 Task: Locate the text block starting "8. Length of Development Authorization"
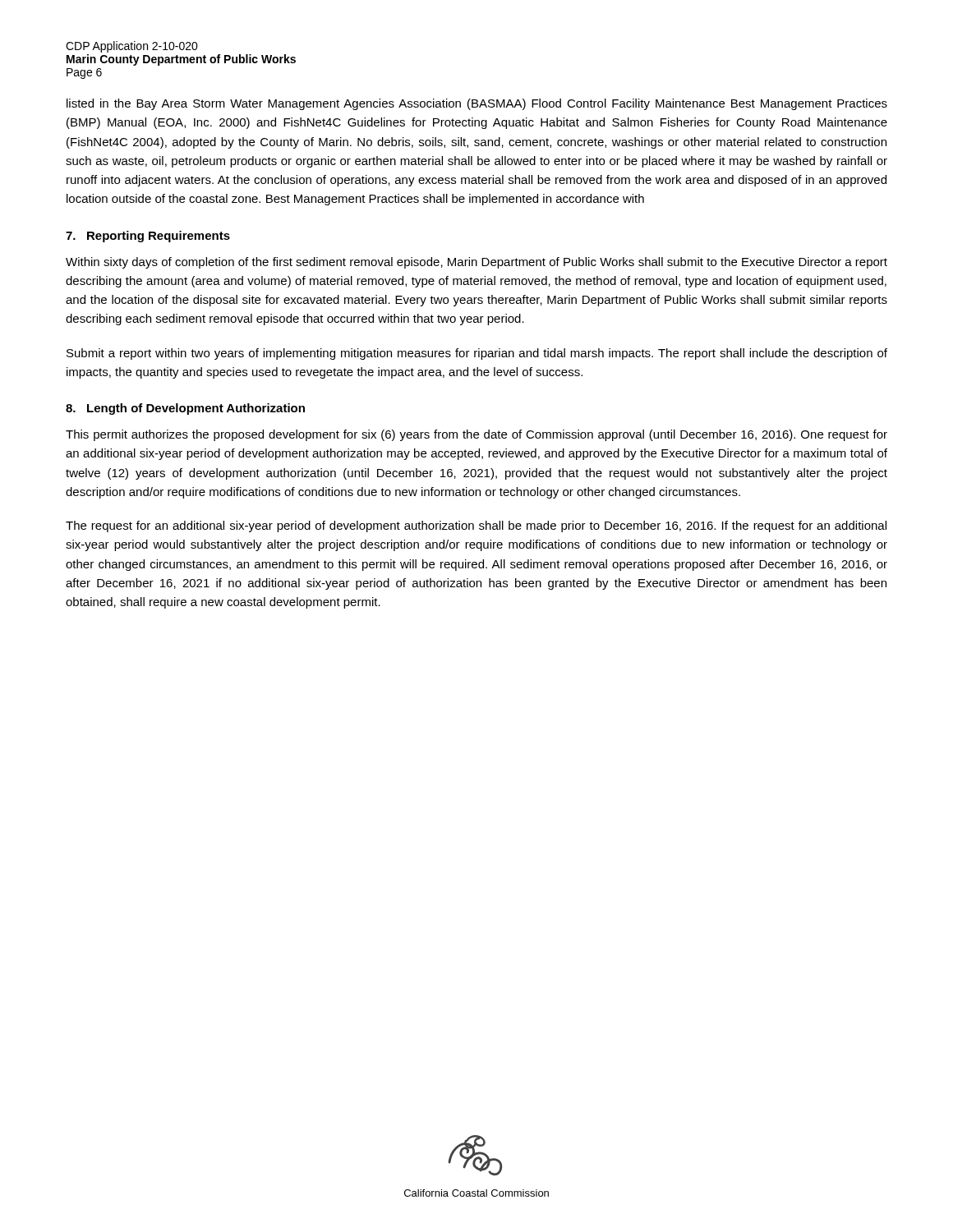click(186, 408)
